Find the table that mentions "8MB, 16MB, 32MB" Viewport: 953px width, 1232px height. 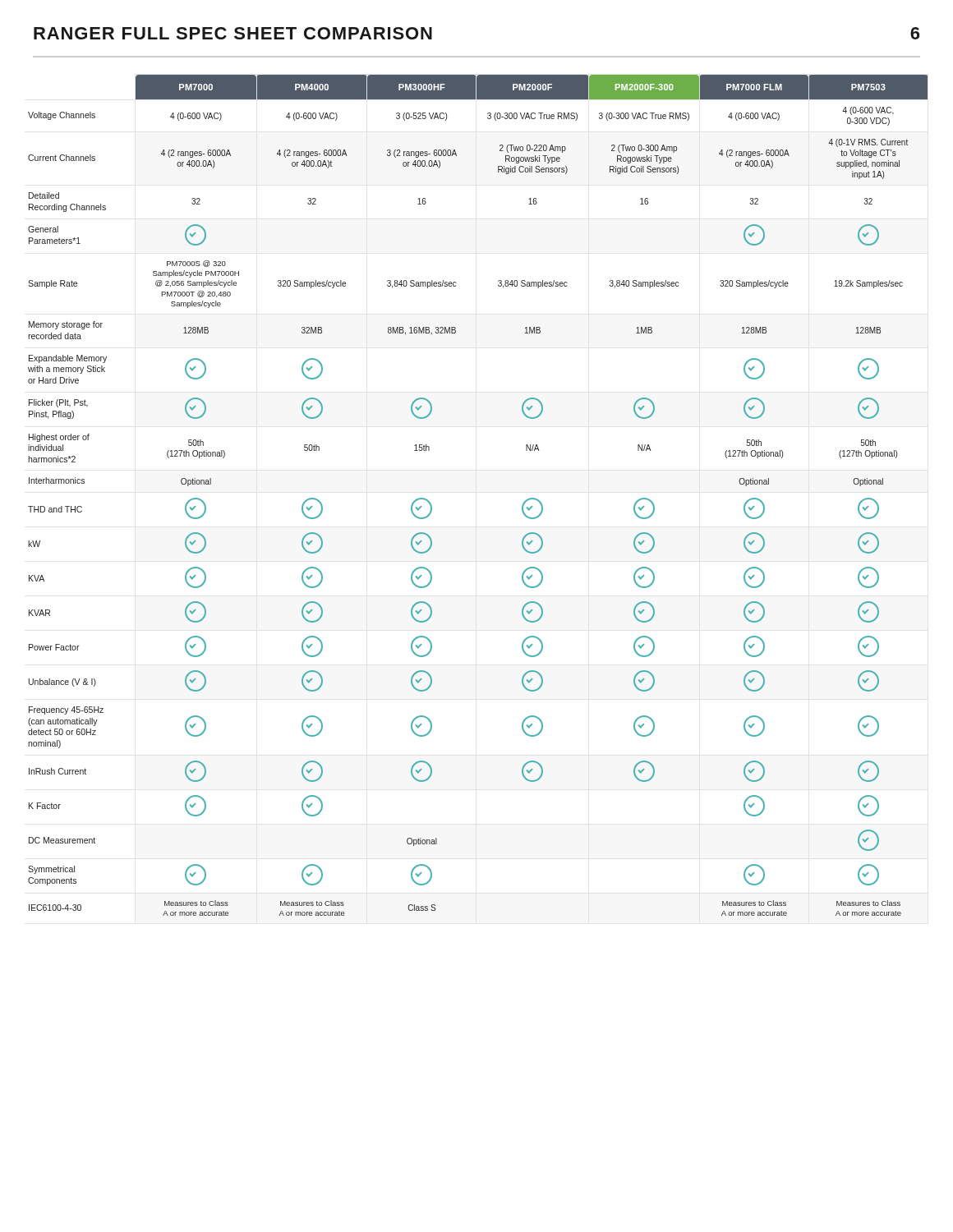coord(476,491)
